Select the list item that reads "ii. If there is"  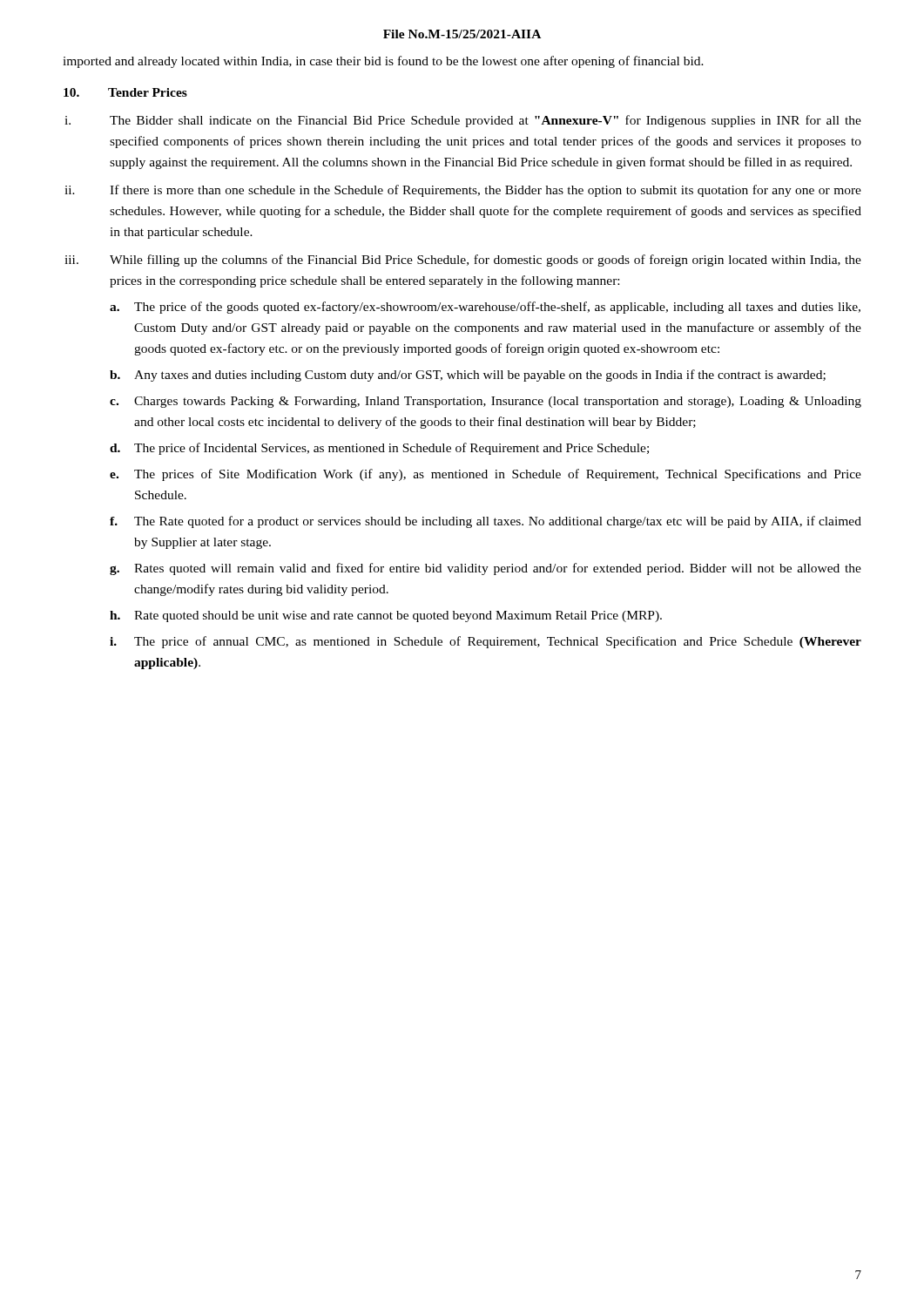pyautogui.click(x=462, y=211)
